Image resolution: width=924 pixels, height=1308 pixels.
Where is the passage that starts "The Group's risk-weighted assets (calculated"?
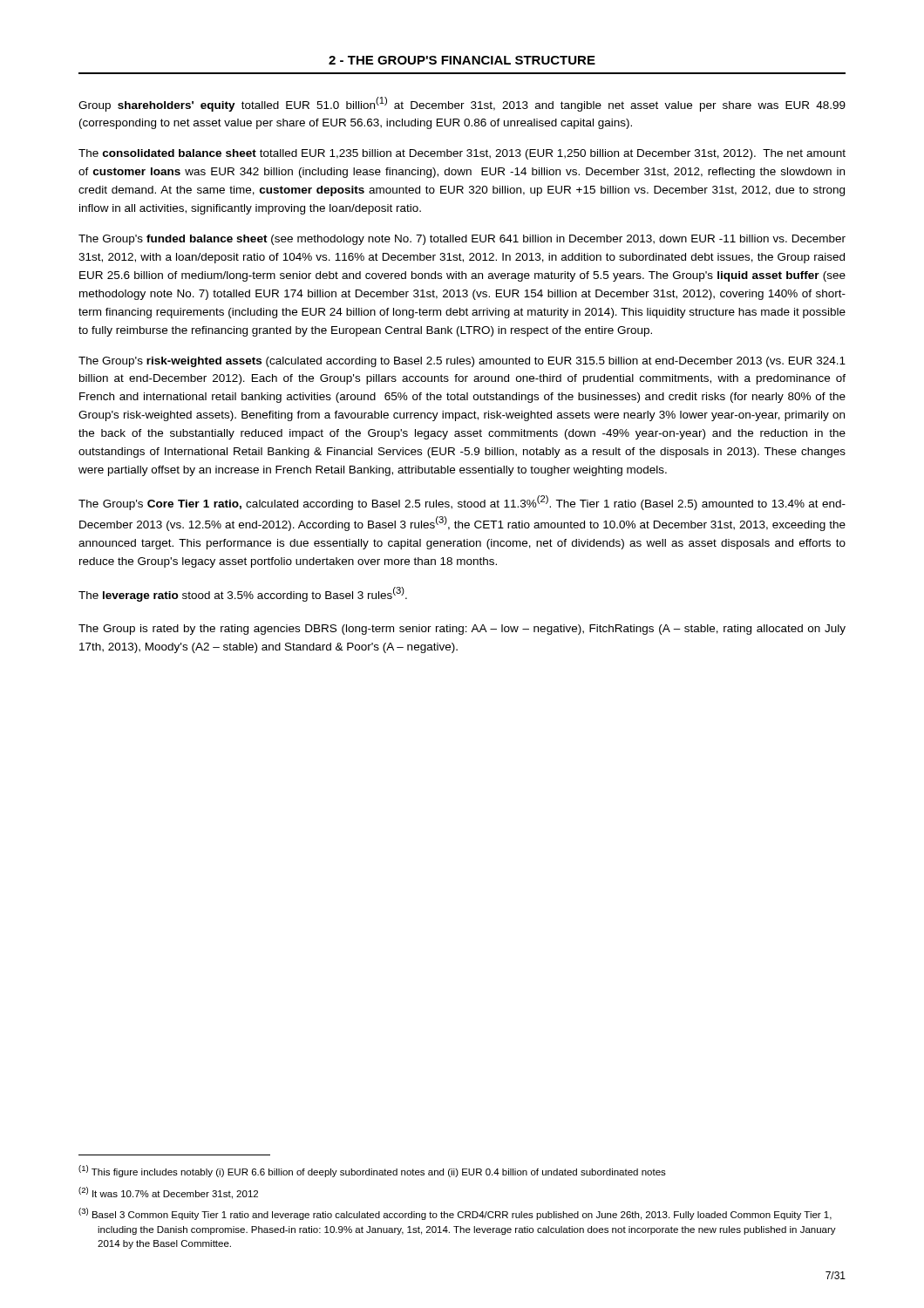(462, 415)
